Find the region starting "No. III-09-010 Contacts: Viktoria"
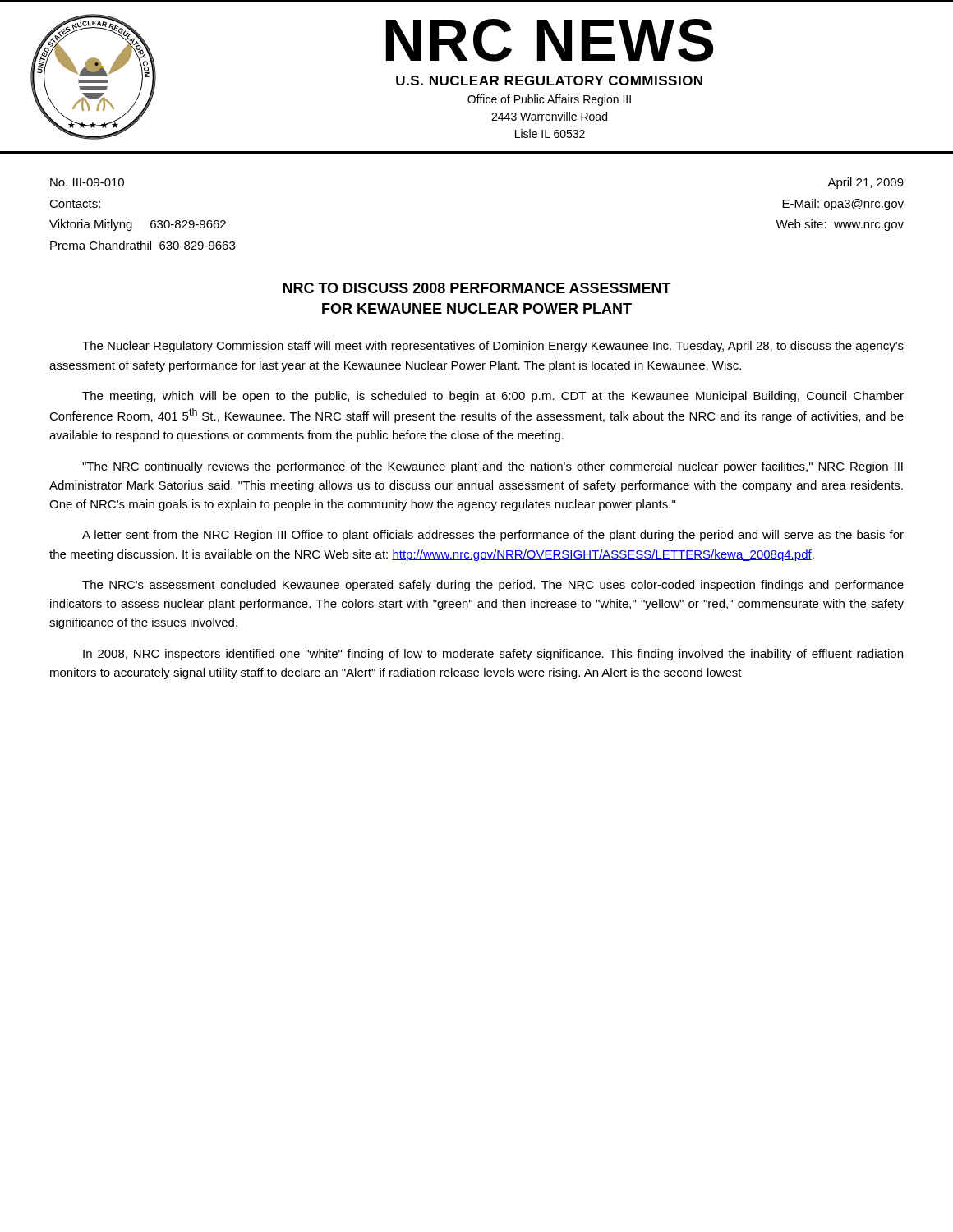 [142, 213]
